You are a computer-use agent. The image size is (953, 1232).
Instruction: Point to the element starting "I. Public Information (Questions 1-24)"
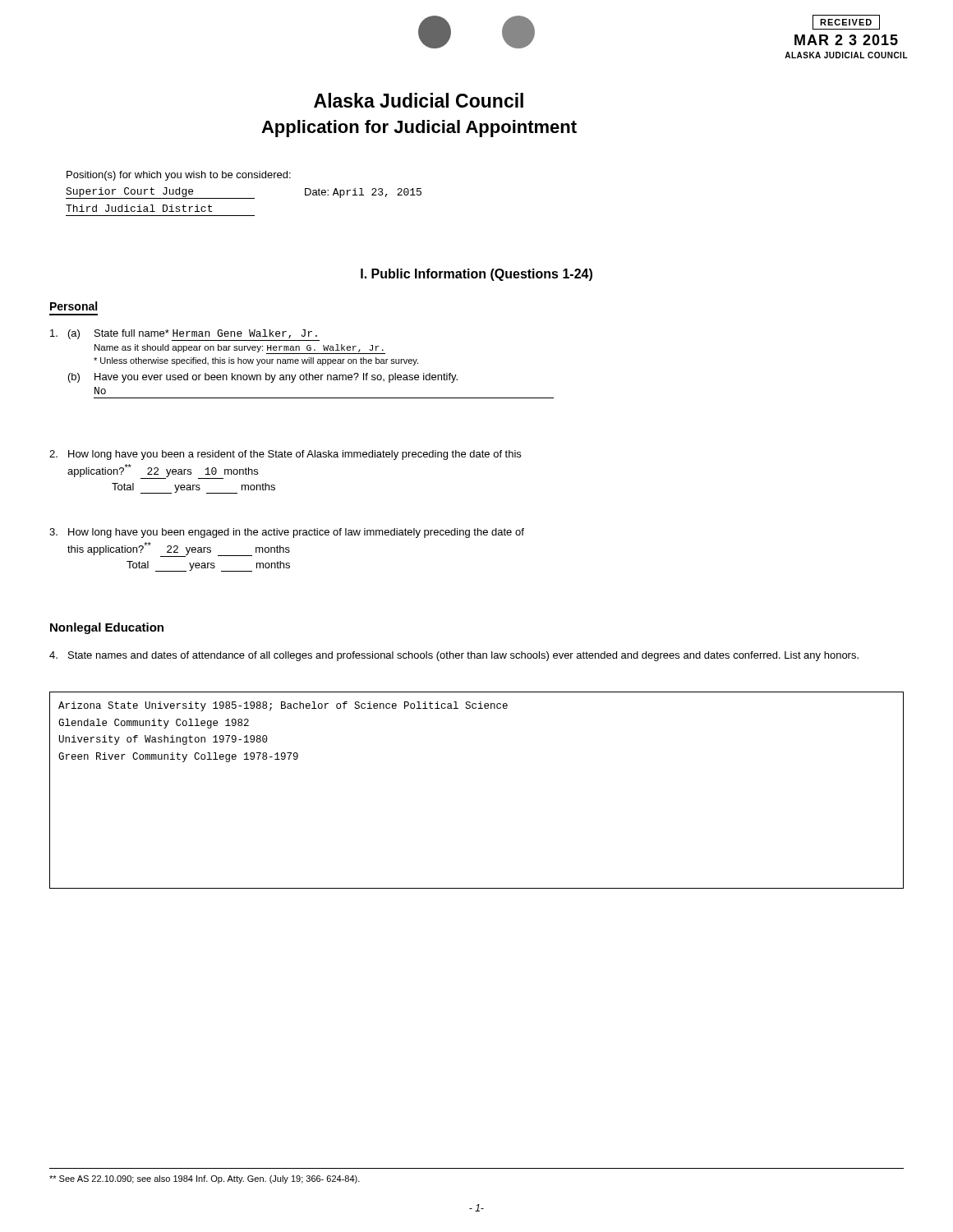pos(476,274)
